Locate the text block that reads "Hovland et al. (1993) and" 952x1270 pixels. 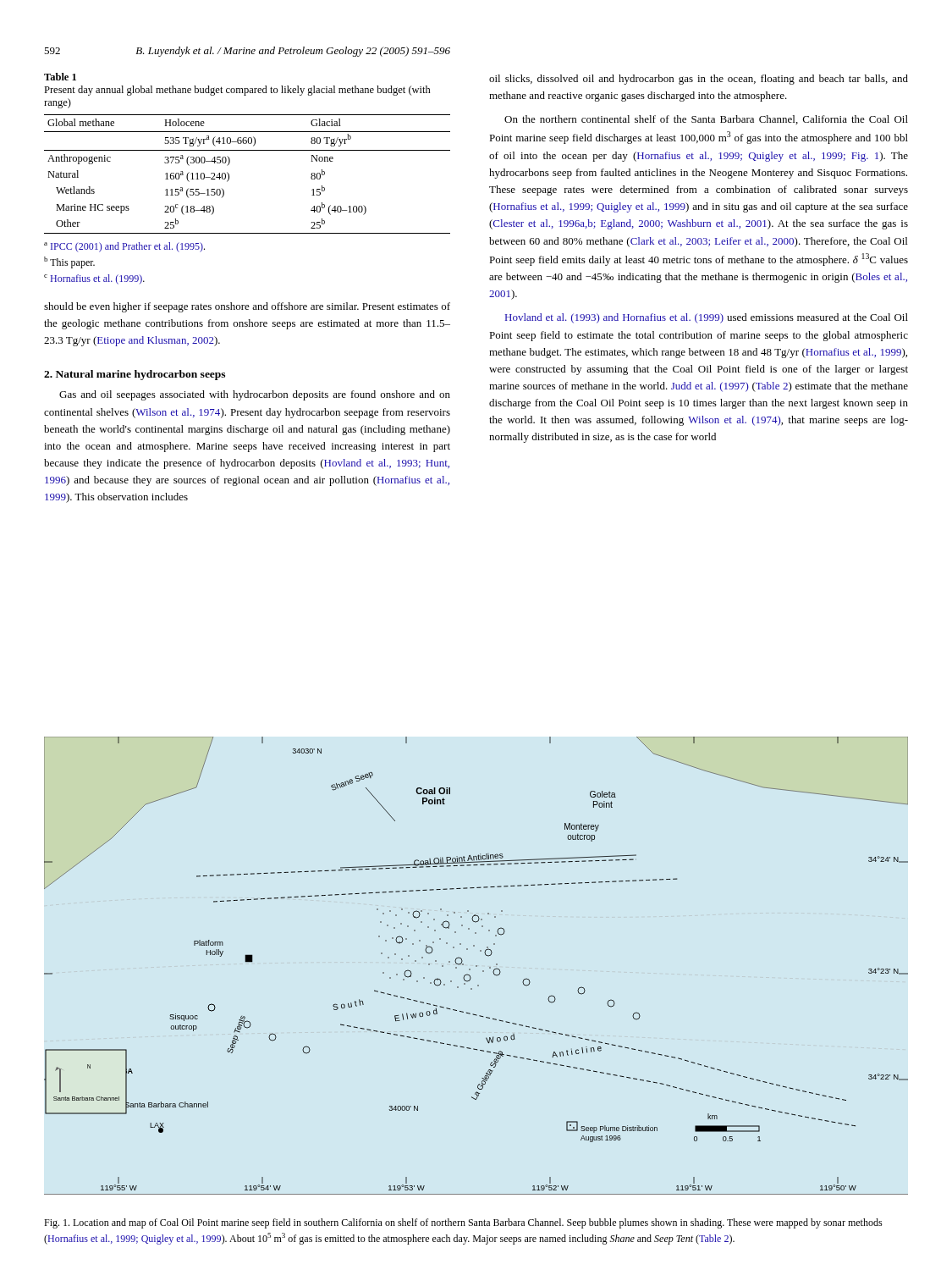699,377
